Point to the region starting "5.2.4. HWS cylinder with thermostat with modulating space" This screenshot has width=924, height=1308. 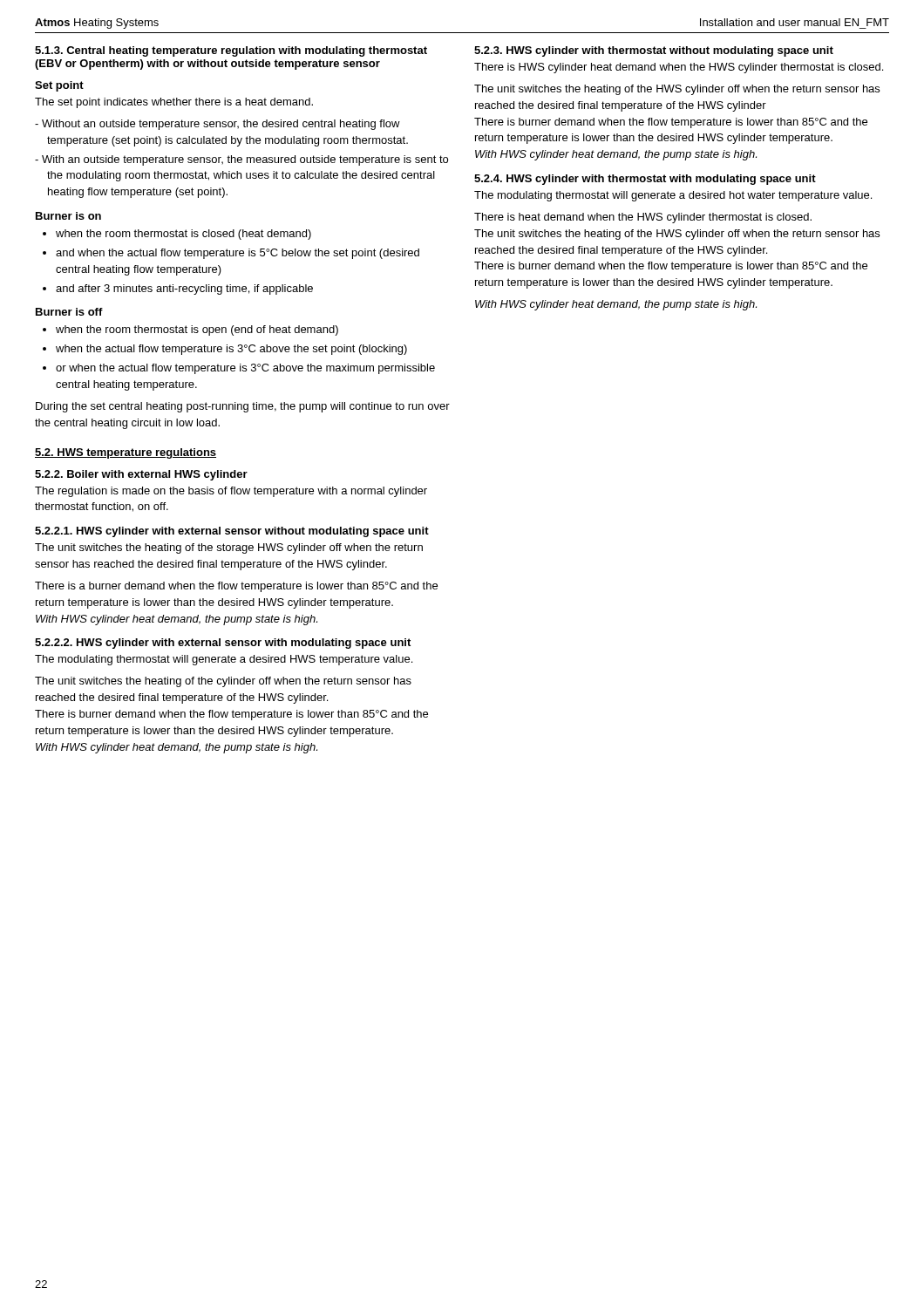click(645, 178)
